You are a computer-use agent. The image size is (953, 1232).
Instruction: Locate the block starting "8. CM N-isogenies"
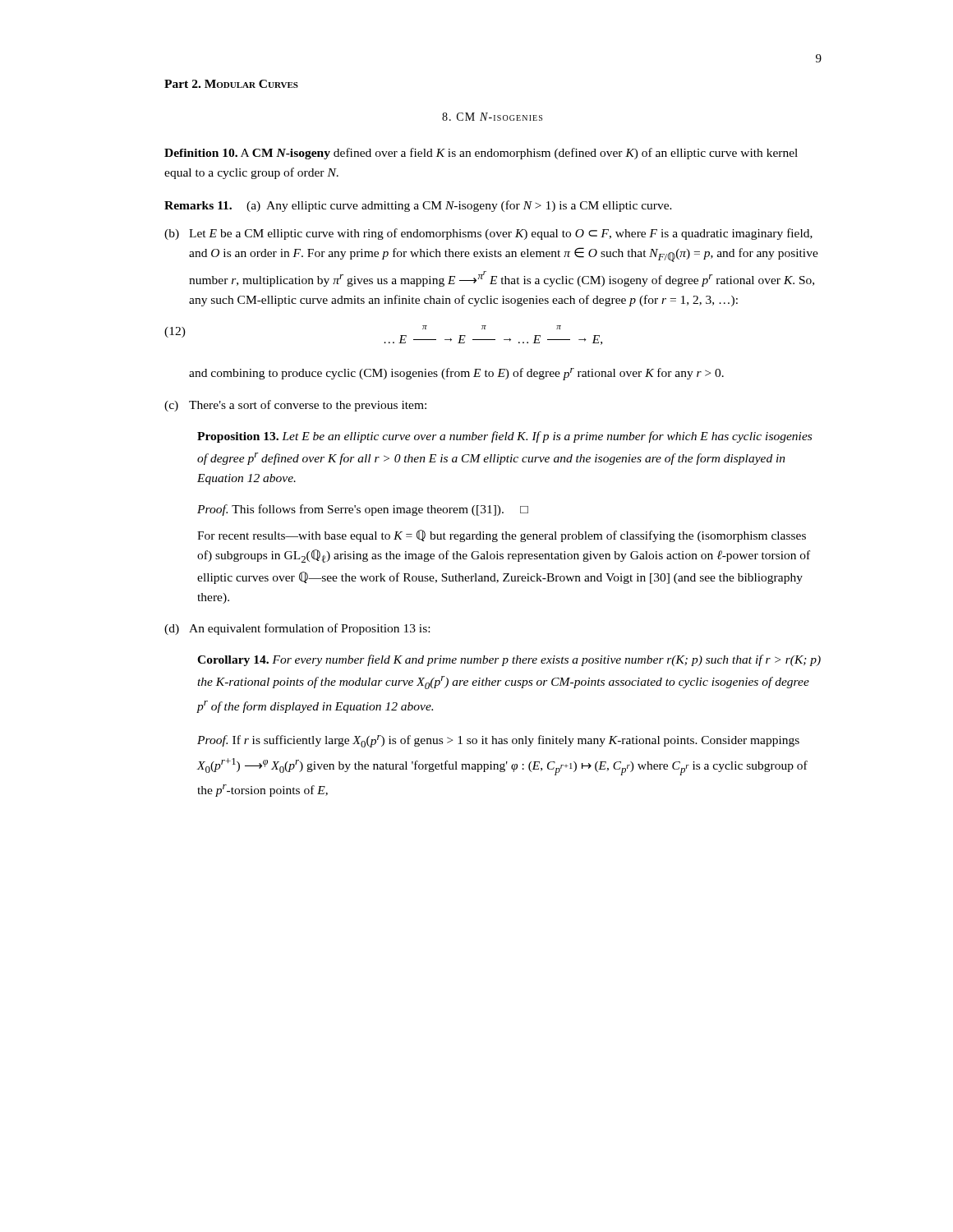493,117
